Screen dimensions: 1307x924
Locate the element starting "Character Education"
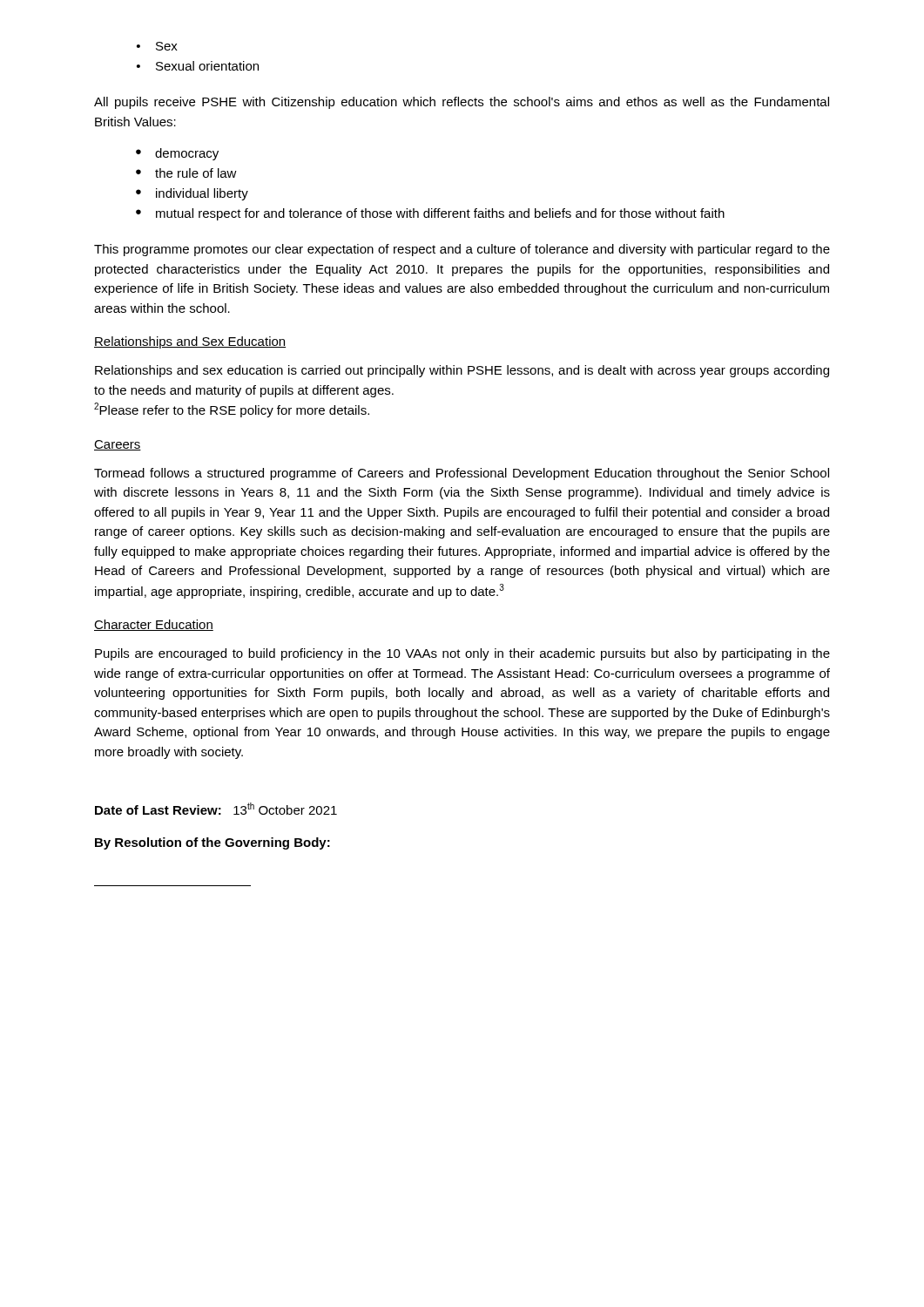coord(154,625)
